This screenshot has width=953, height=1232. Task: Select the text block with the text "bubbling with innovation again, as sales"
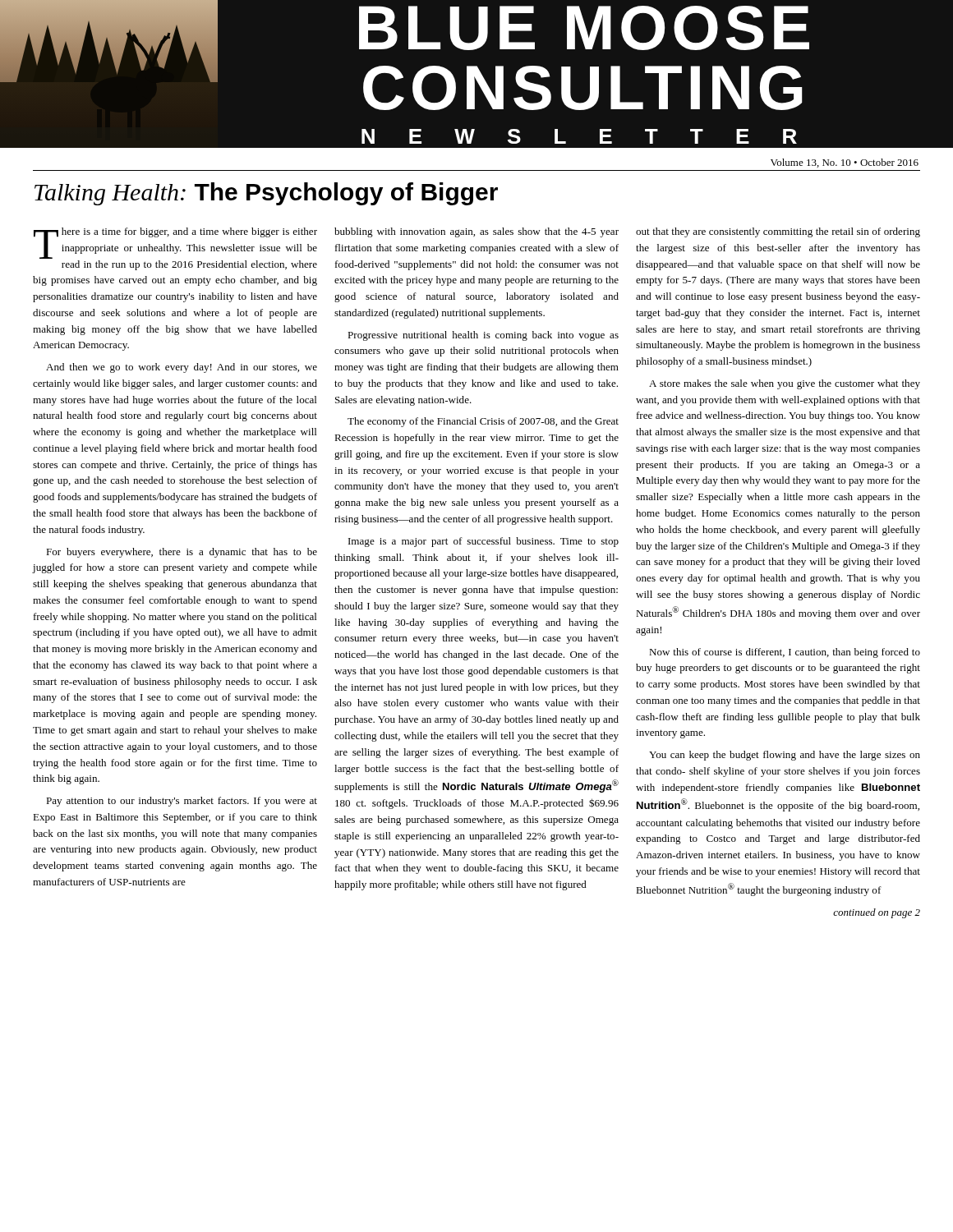(476, 558)
